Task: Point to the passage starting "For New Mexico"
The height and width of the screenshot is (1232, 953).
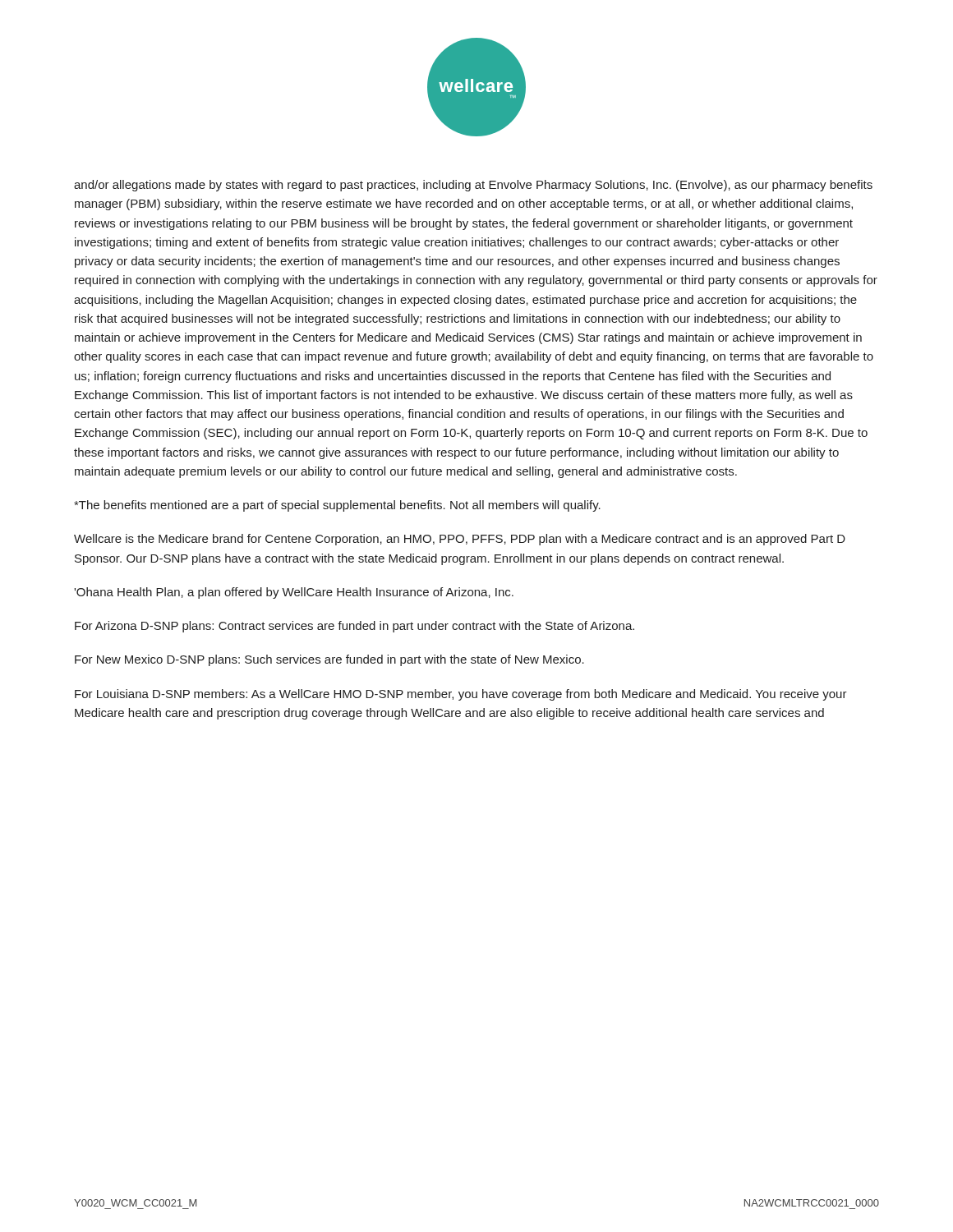Action: pyautogui.click(x=329, y=659)
